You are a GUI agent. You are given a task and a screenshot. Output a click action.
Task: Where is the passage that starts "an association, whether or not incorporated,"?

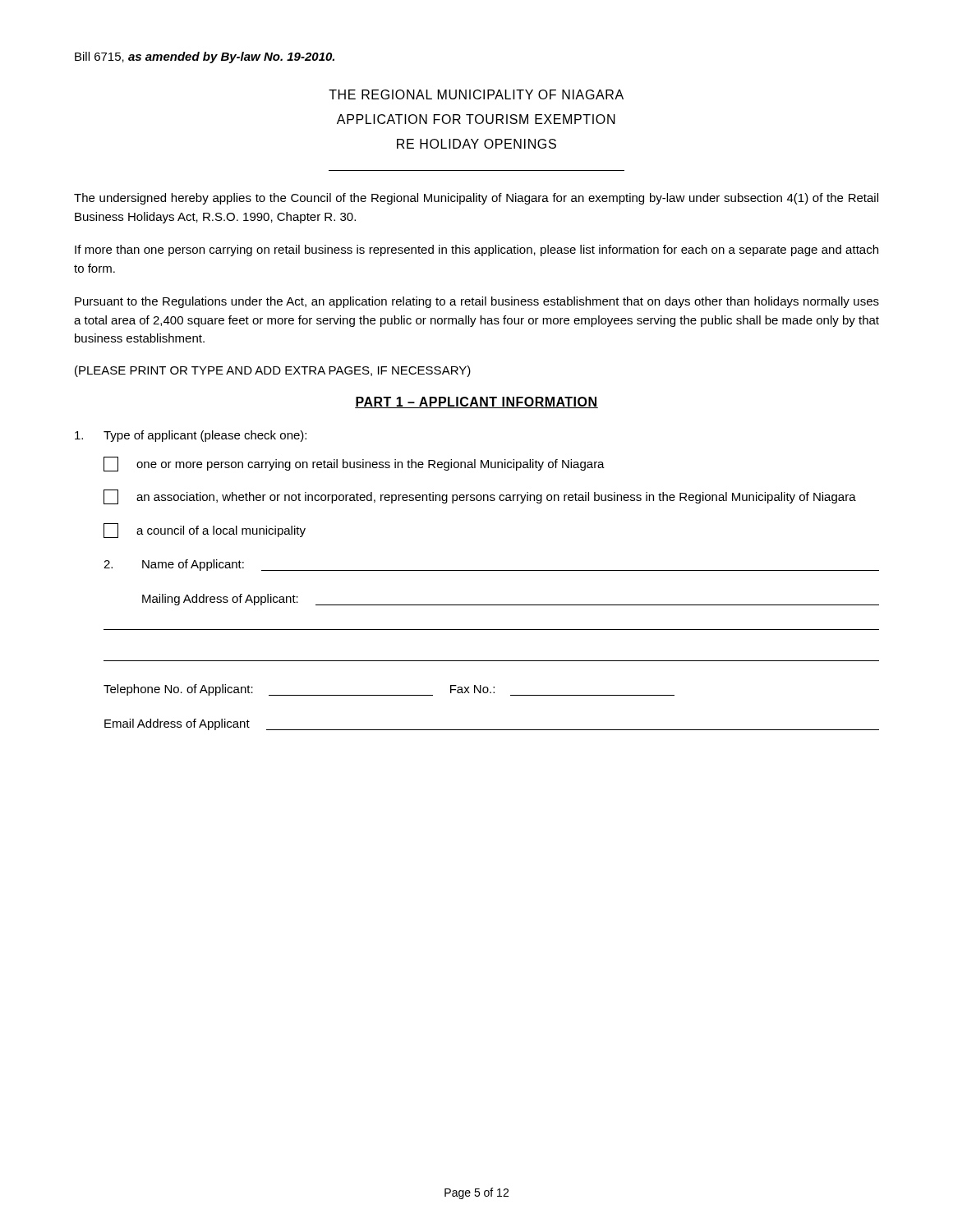pyautogui.click(x=491, y=497)
